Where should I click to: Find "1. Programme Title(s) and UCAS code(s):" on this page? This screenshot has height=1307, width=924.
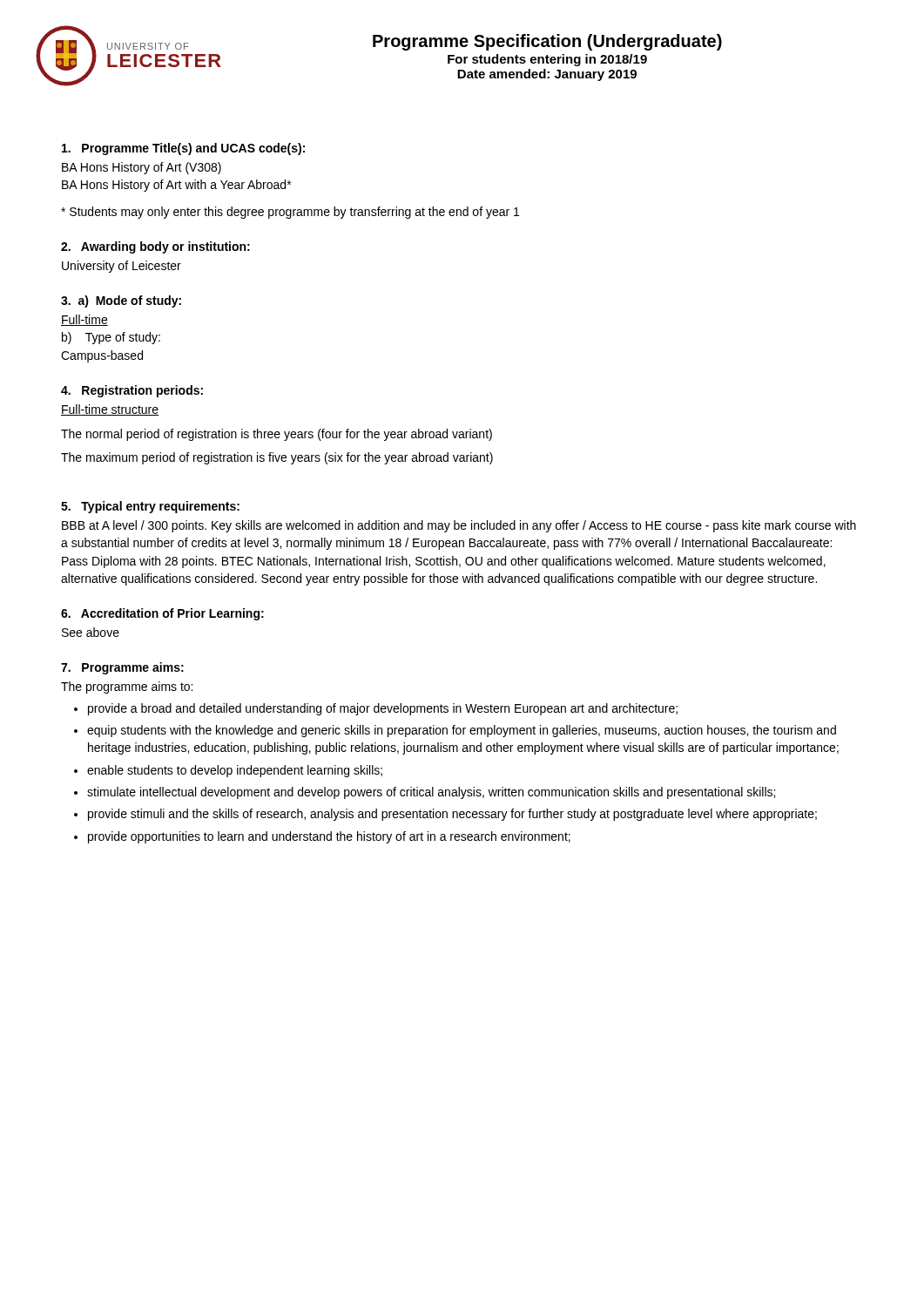click(x=184, y=148)
